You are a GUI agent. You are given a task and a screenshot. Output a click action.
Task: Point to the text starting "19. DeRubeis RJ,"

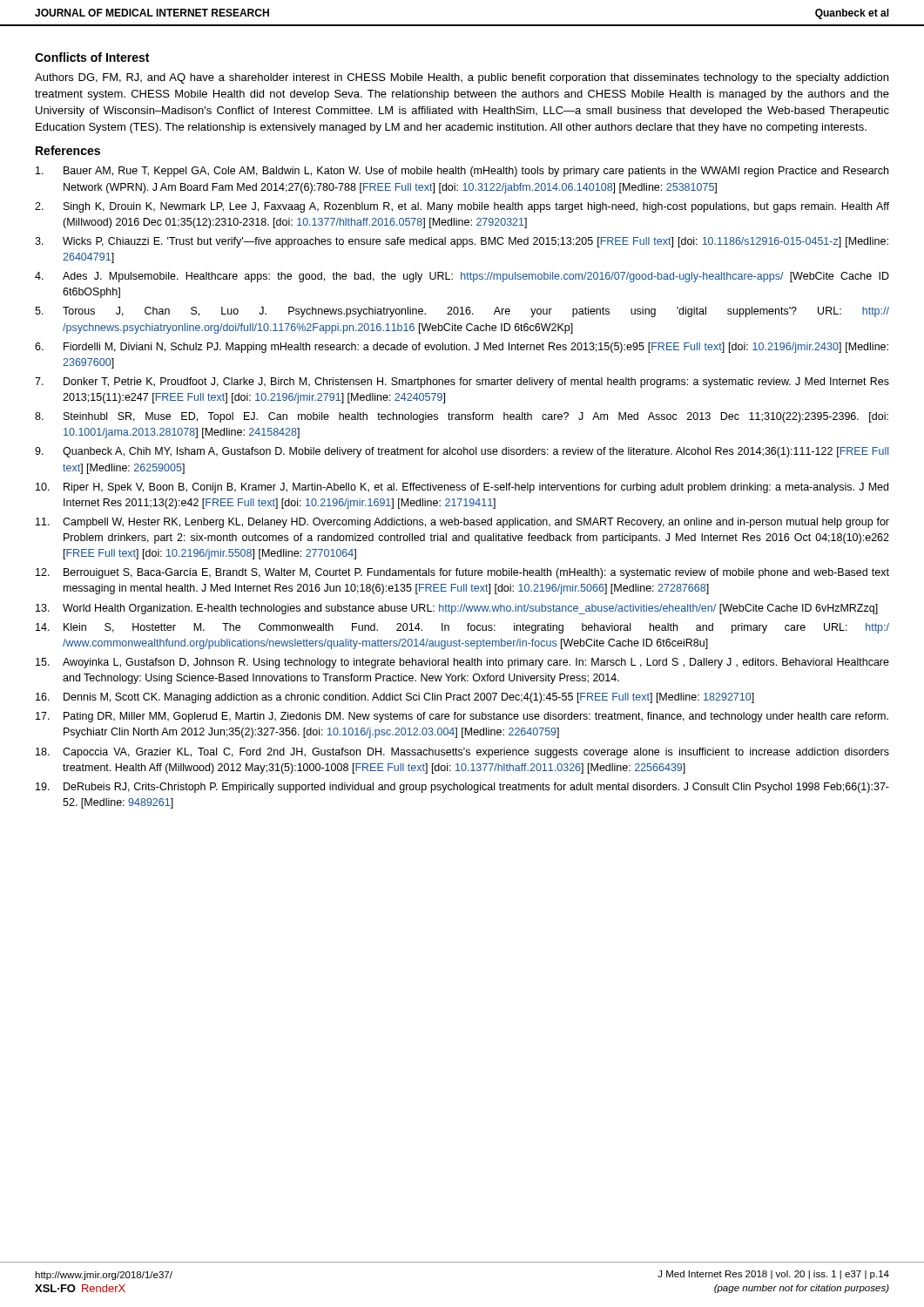pyautogui.click(x=462, y=795)
